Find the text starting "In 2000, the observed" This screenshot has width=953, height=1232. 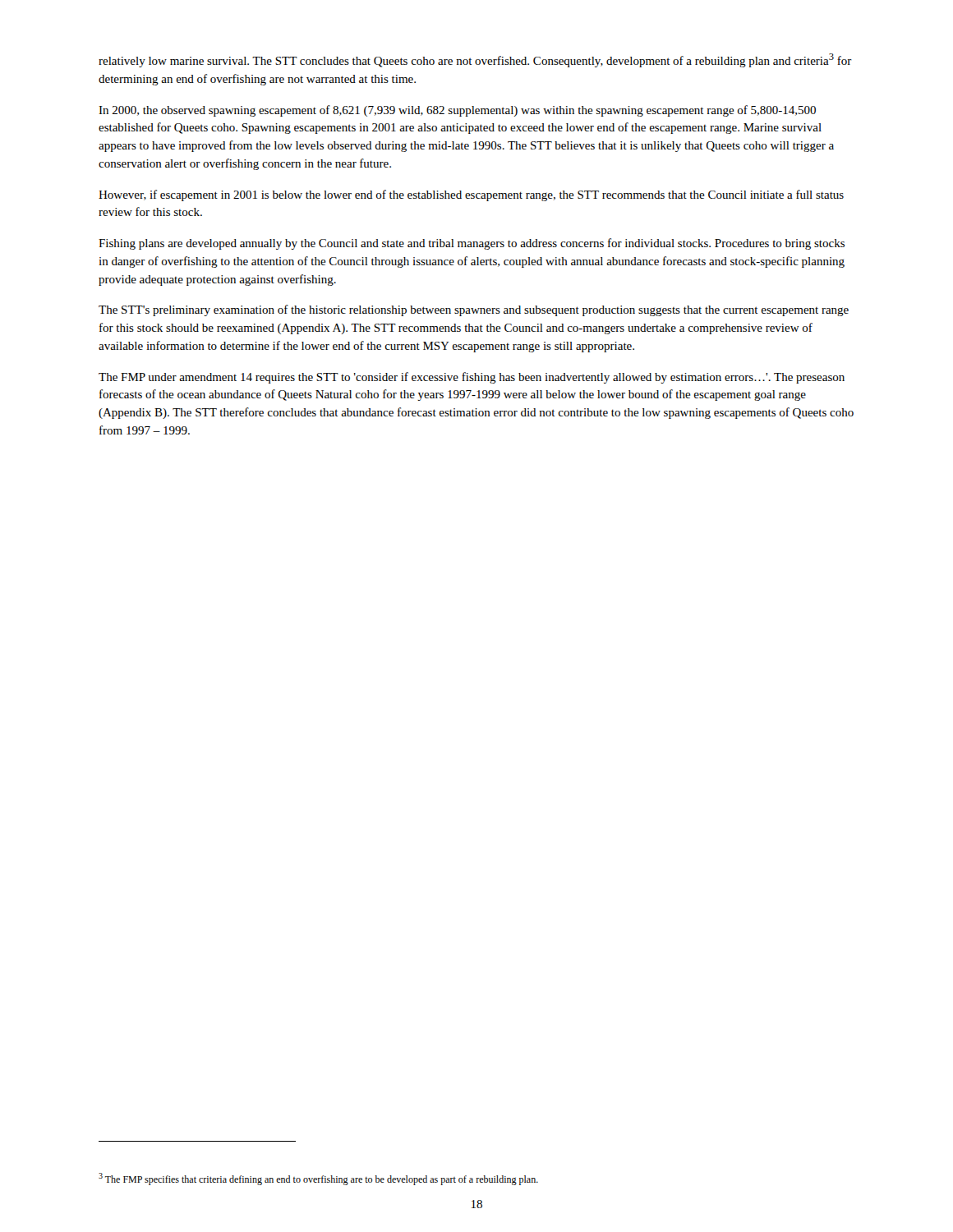(x=466, y=136)
